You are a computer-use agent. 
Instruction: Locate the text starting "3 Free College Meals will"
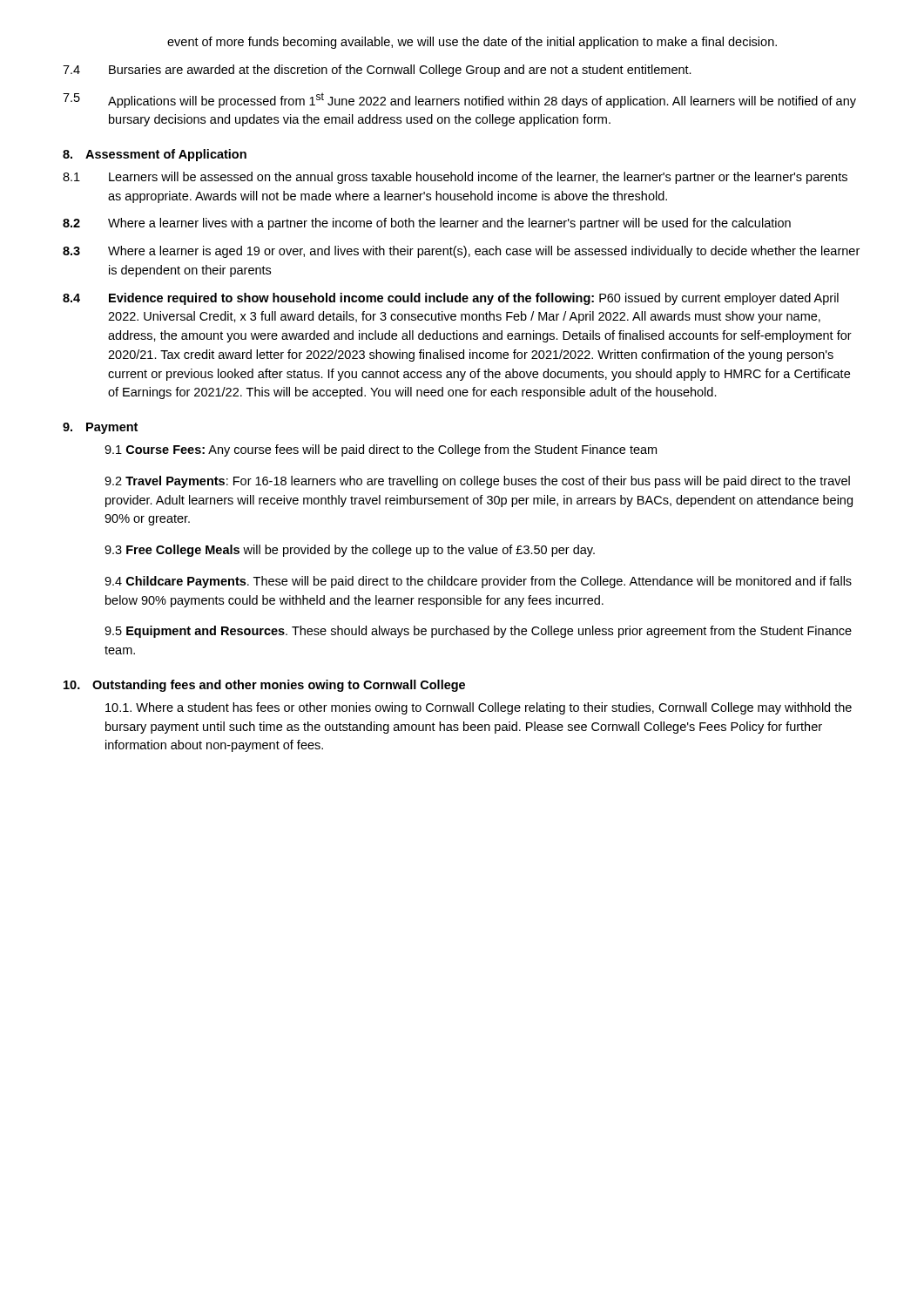(x=350, y=550)
